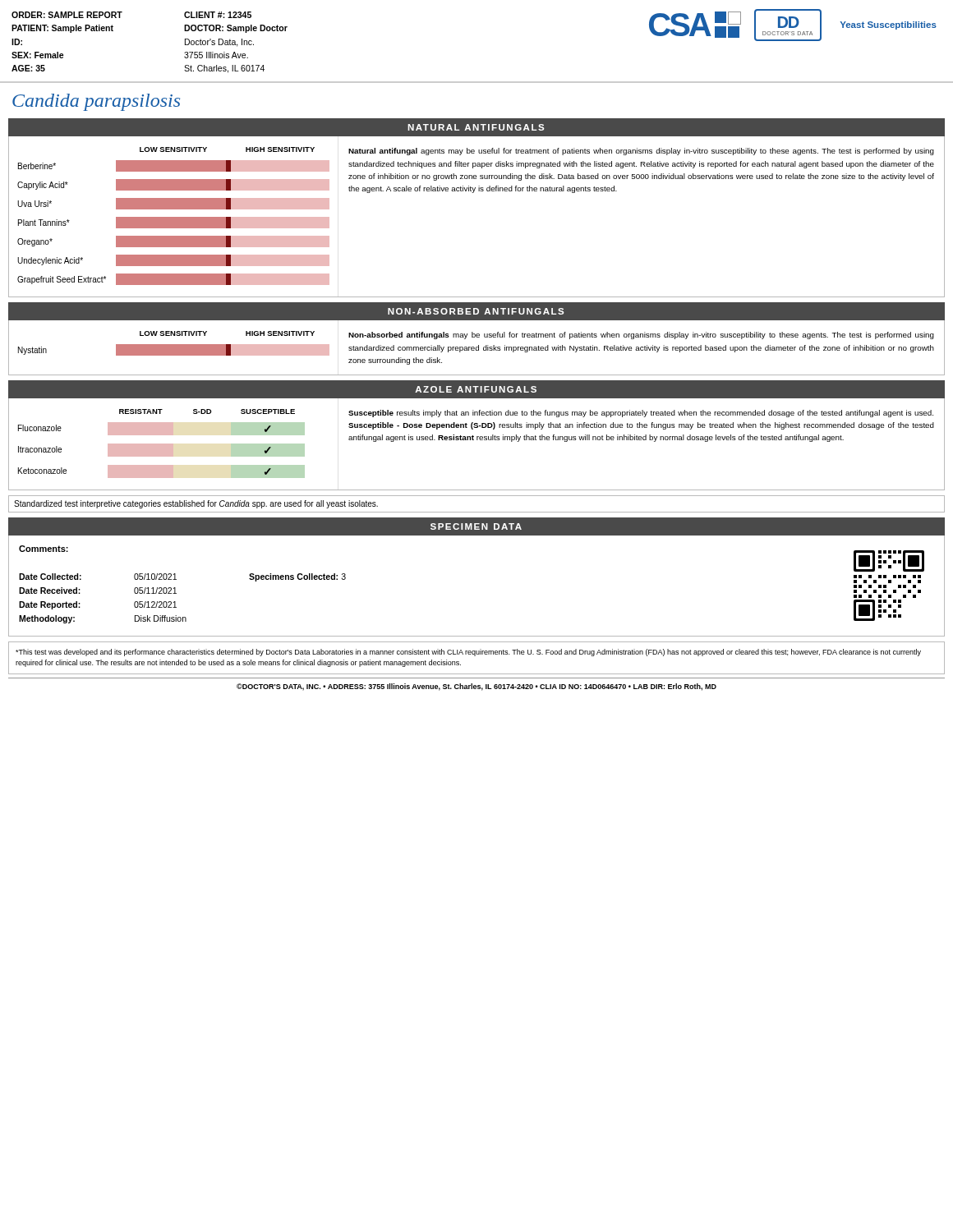
Task: Click on the block starting "NATURAL ANTIFUNGALS"
Action: (476, 128)
